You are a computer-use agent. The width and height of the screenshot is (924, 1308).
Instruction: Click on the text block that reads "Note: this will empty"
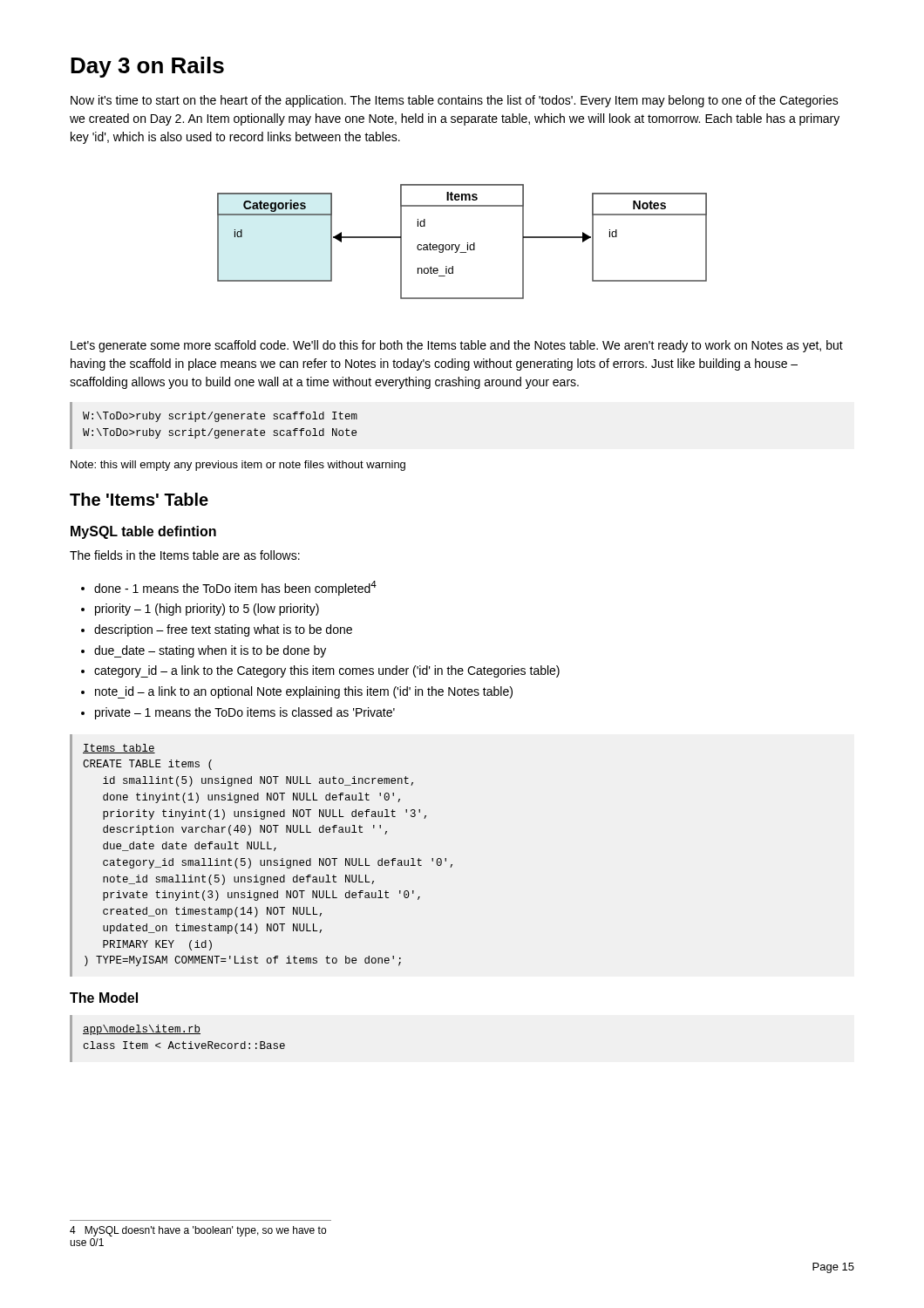point(238,466)
